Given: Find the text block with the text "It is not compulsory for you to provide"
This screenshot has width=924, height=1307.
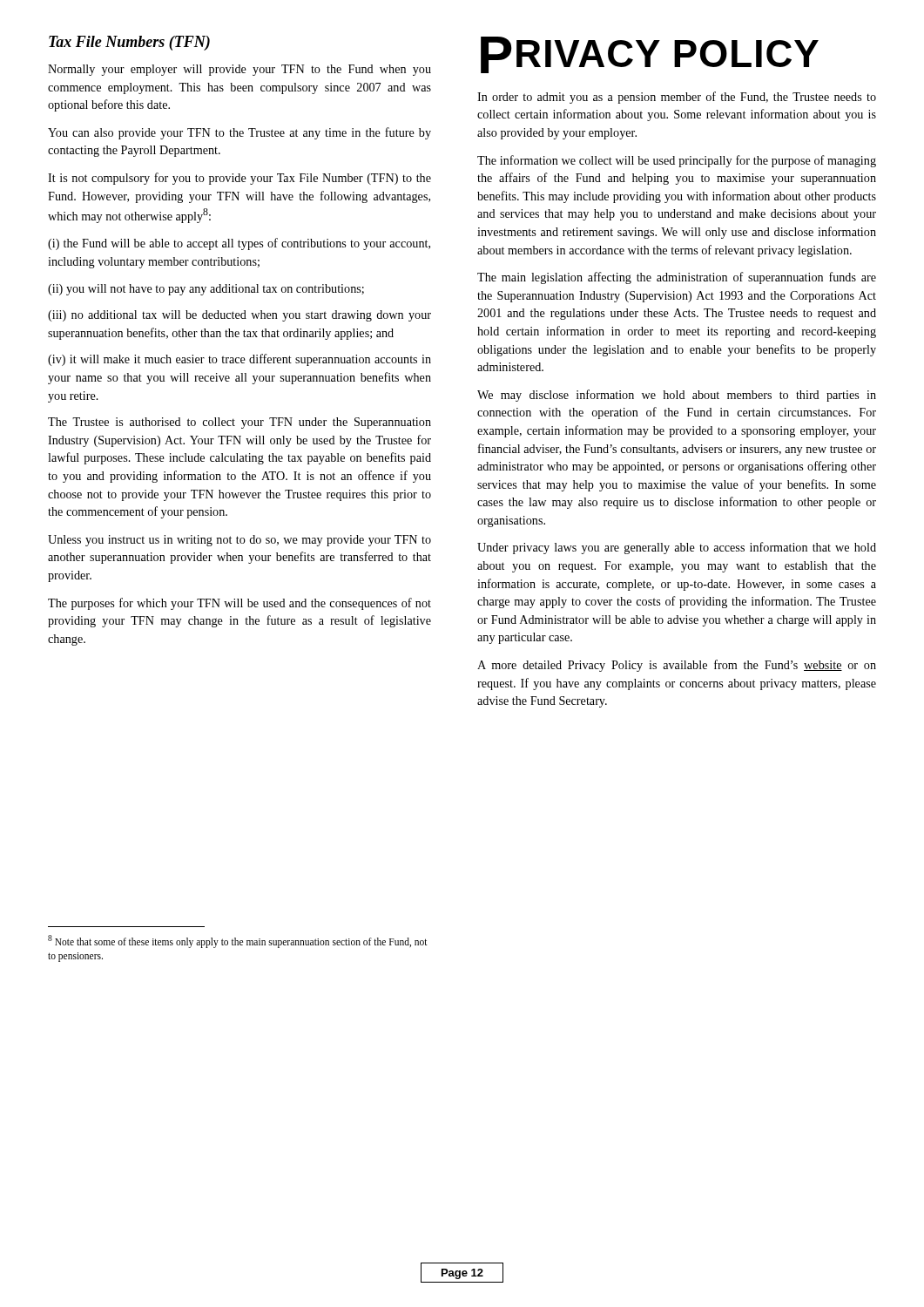Looking at the screenshot, I should tap(239, 197).
